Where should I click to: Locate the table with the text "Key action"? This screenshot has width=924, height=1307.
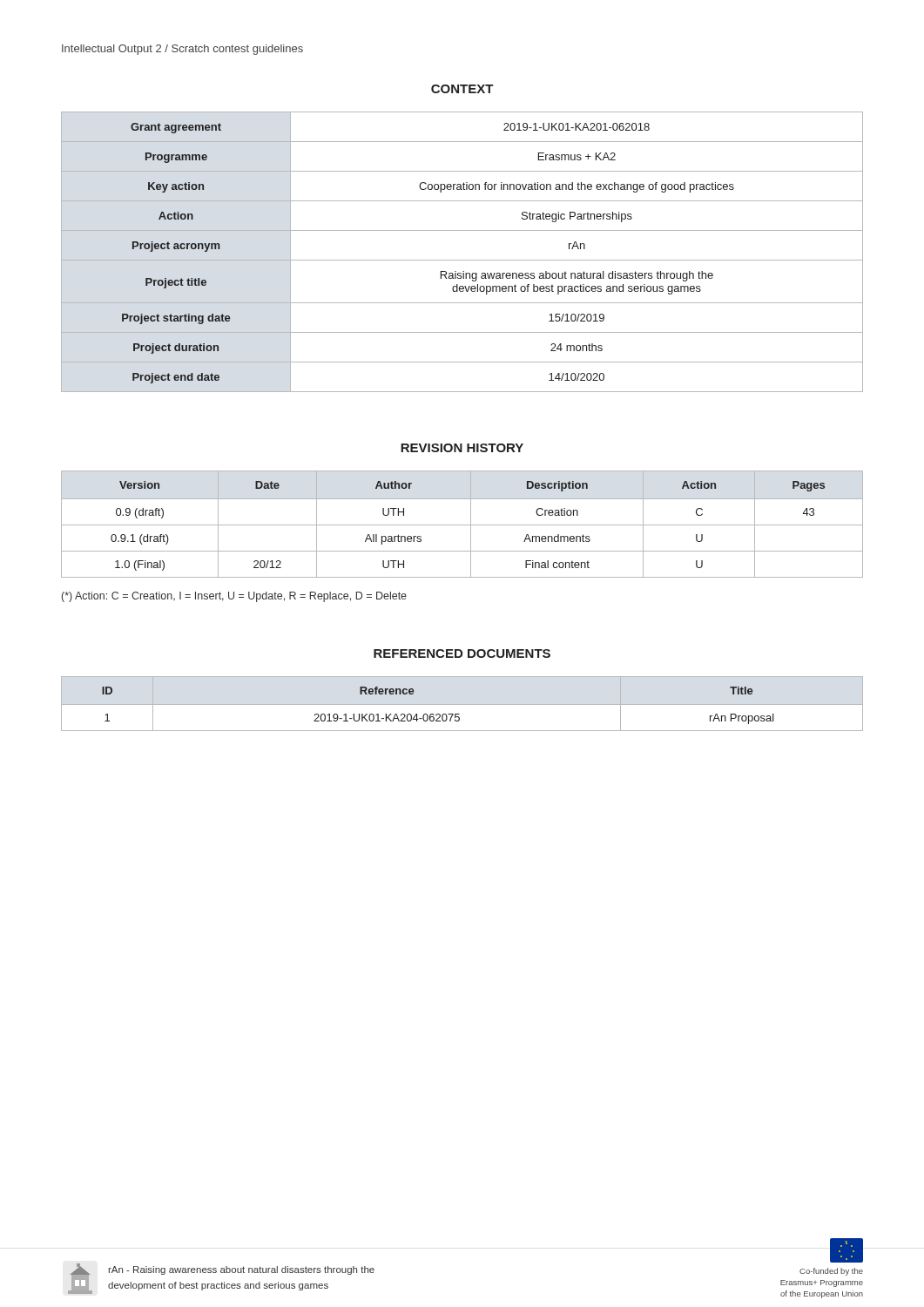click(x=462, y=252)
